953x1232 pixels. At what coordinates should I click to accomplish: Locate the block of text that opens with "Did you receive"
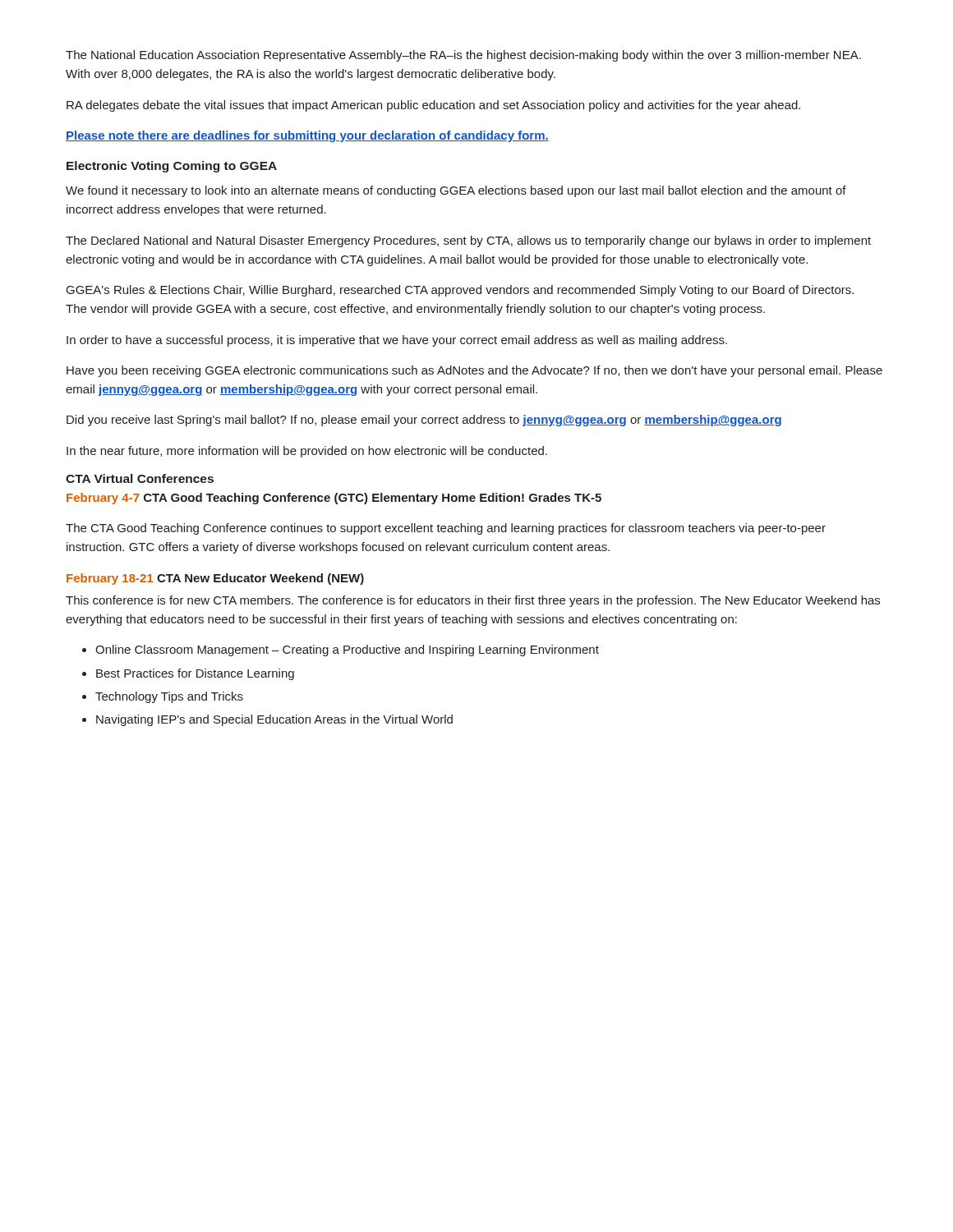click(x=424, y=419)
